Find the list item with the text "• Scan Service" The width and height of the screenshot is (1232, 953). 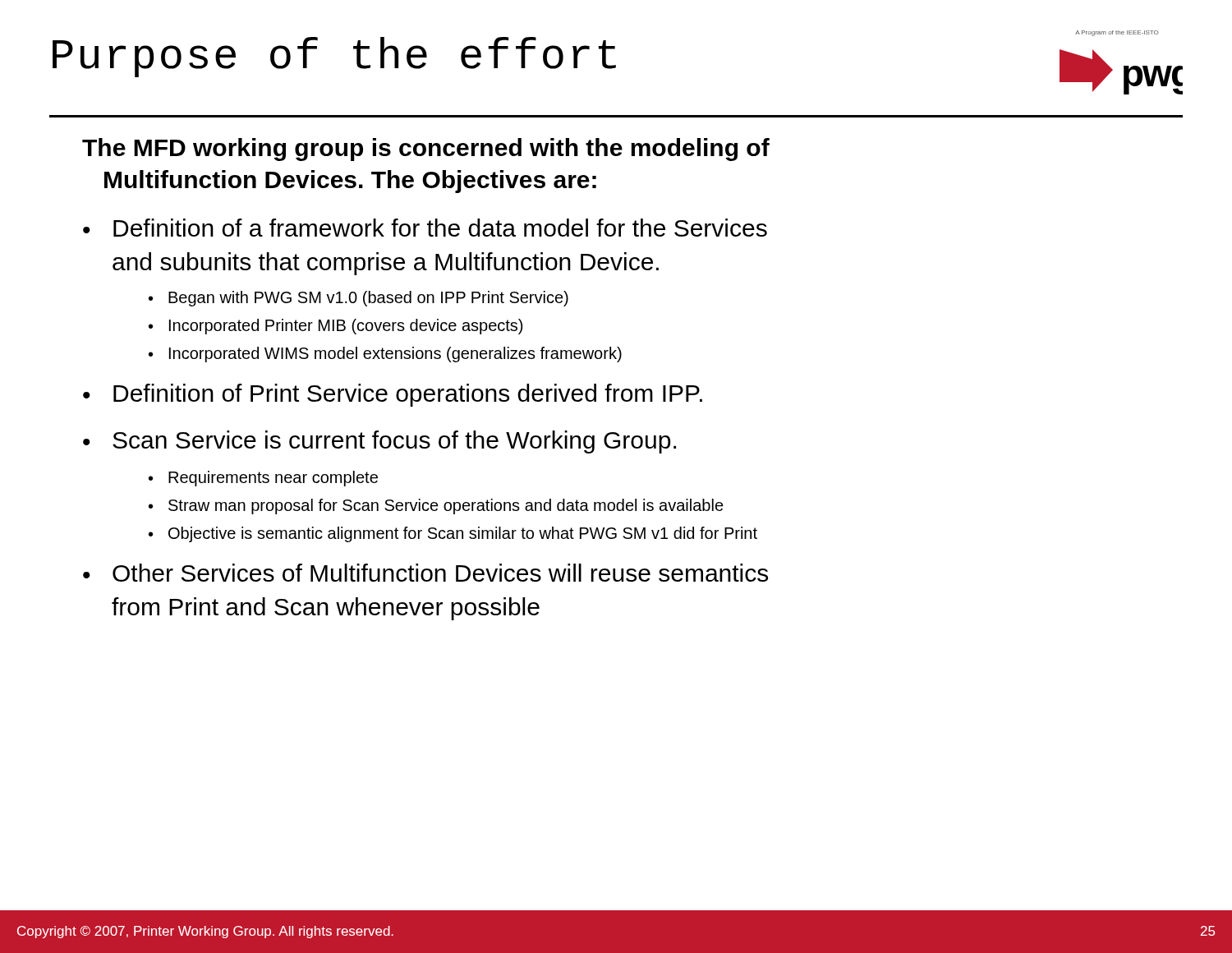632,441
